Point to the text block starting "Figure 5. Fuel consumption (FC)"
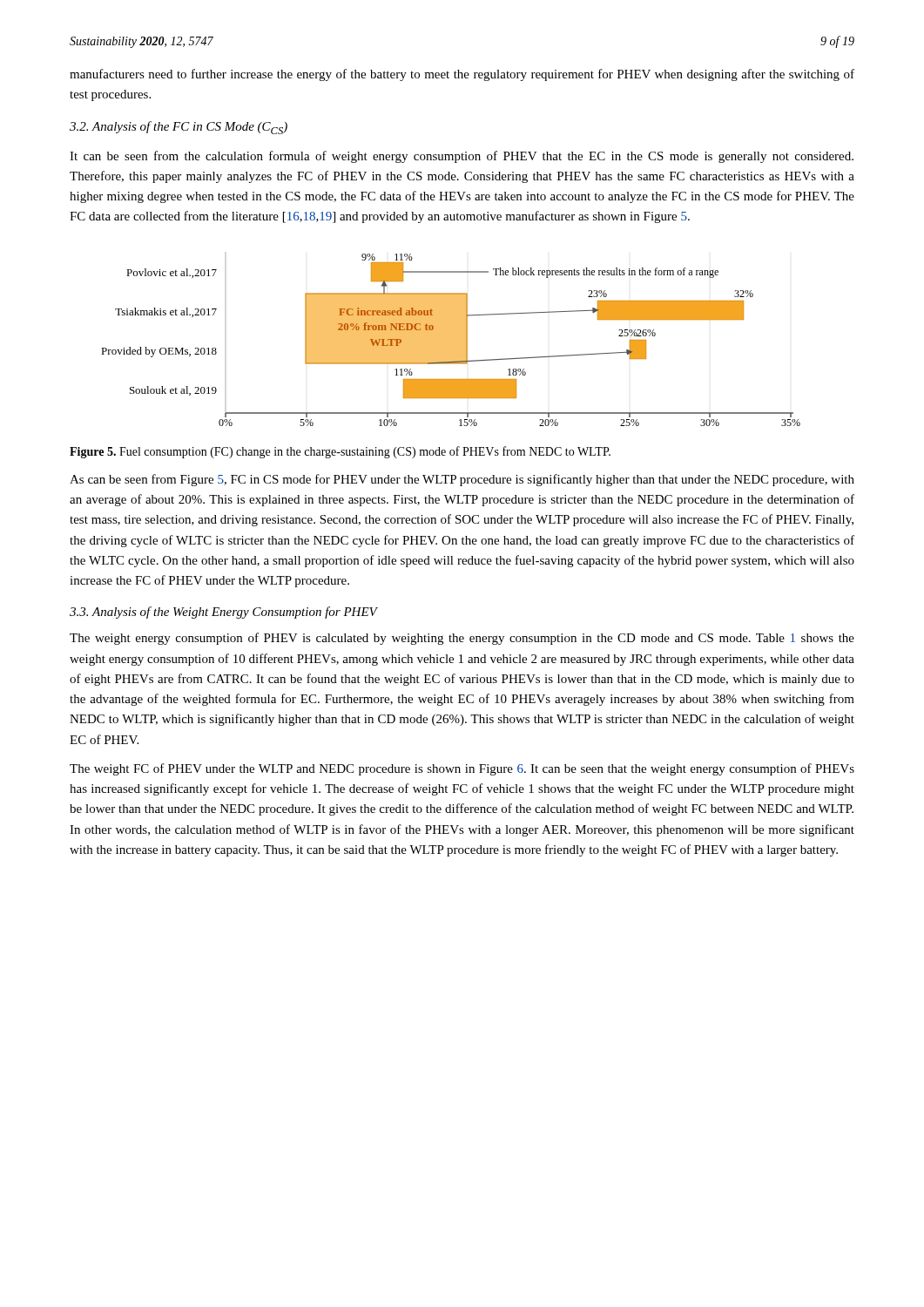924x1307 pixels. coord(340,451)
